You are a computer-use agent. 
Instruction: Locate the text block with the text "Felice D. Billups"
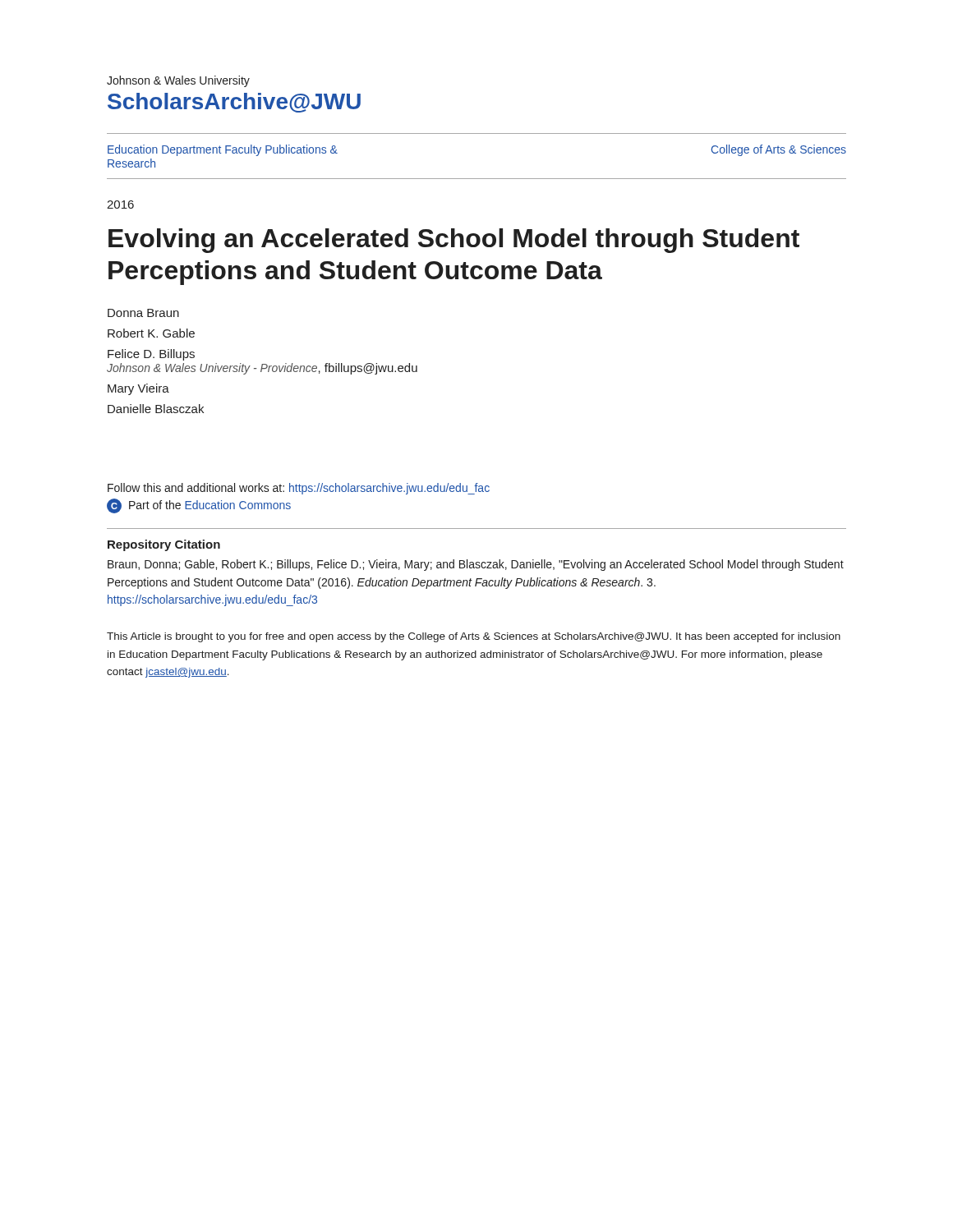(x=262, y=360)
